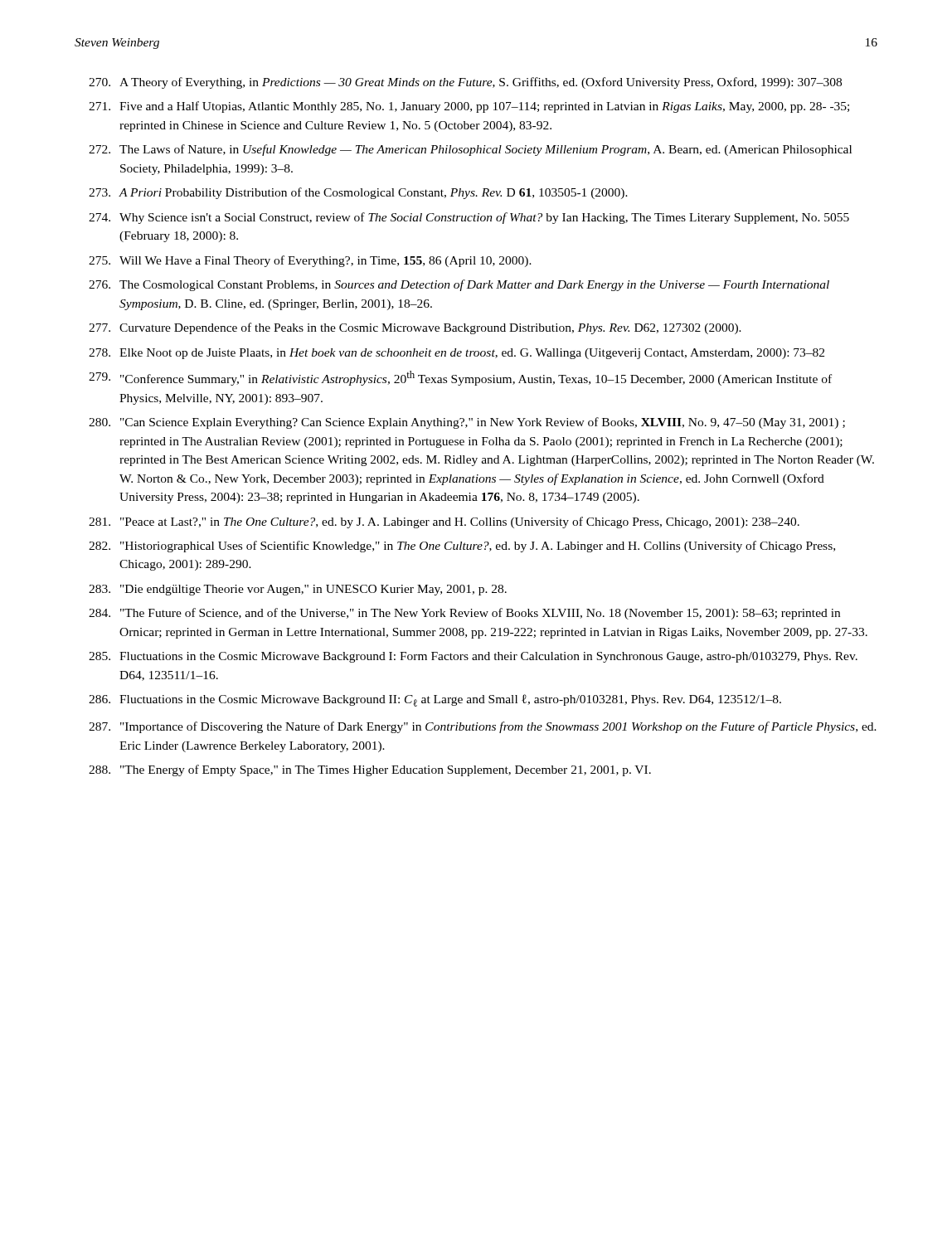Where is the passage that starts "279. "Conference Summary," in"?

(476, 387)
